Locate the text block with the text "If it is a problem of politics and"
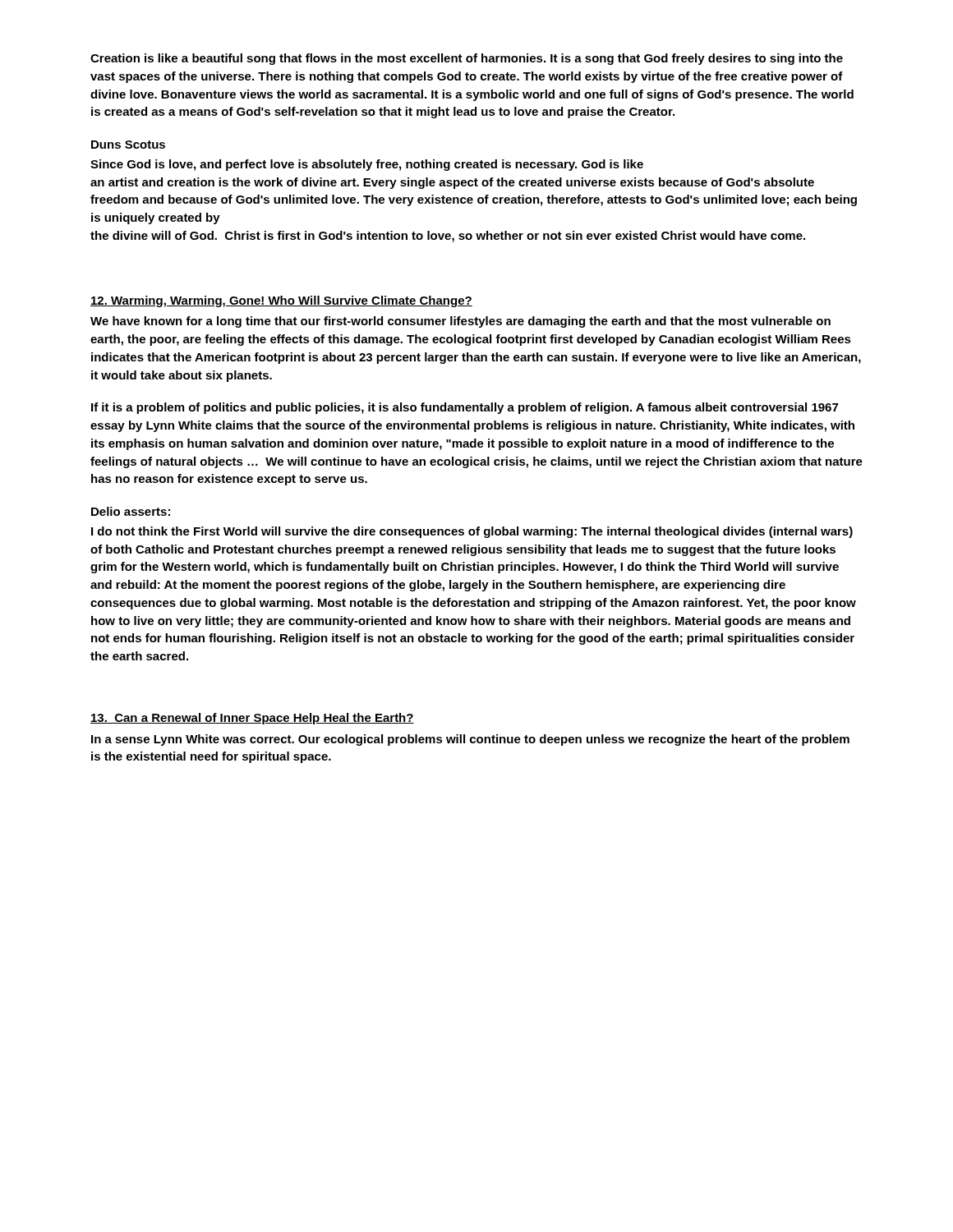 point(476,443)
